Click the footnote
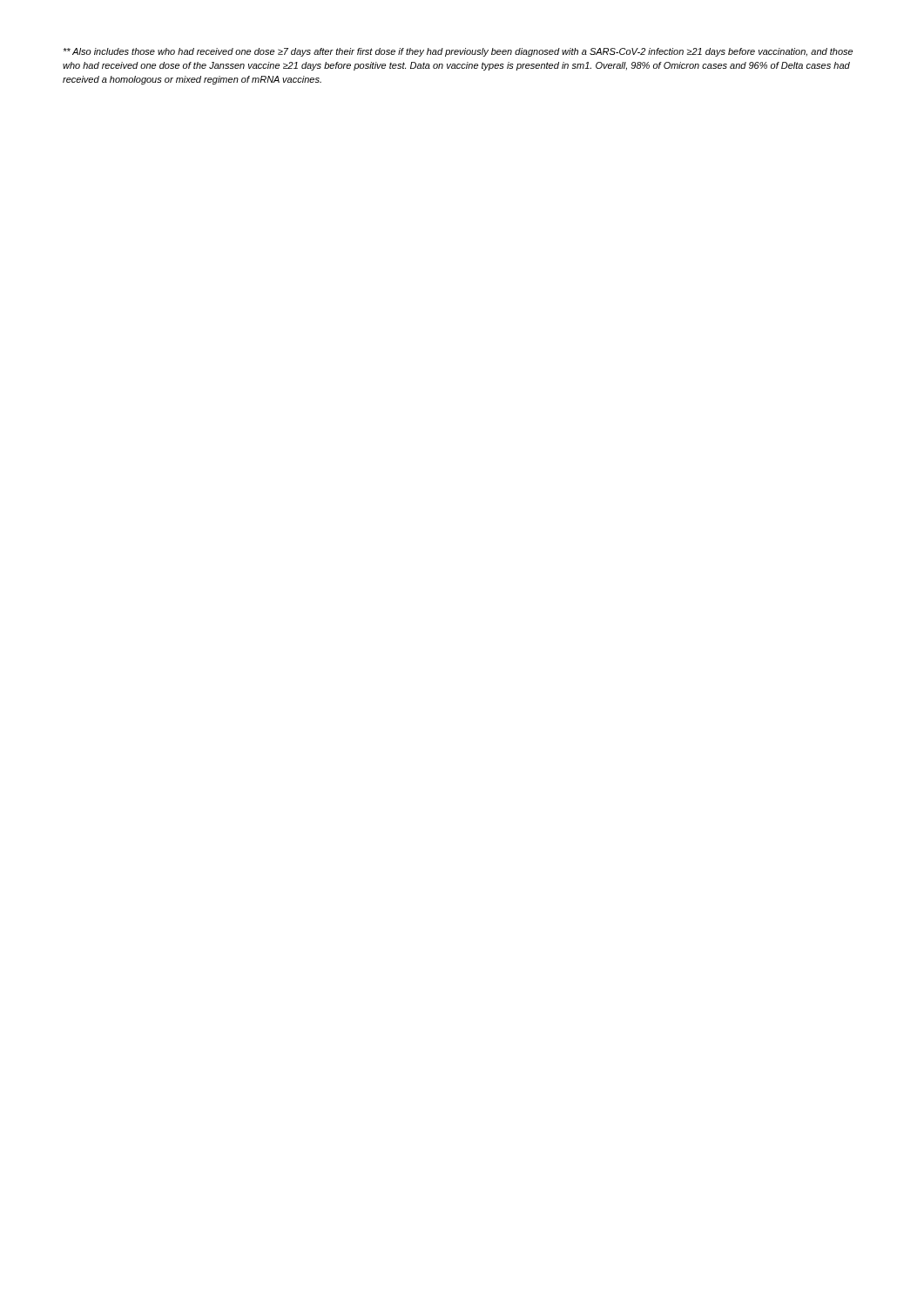Viewport: 924px width, 1307px height. click(x=458, y=65)
